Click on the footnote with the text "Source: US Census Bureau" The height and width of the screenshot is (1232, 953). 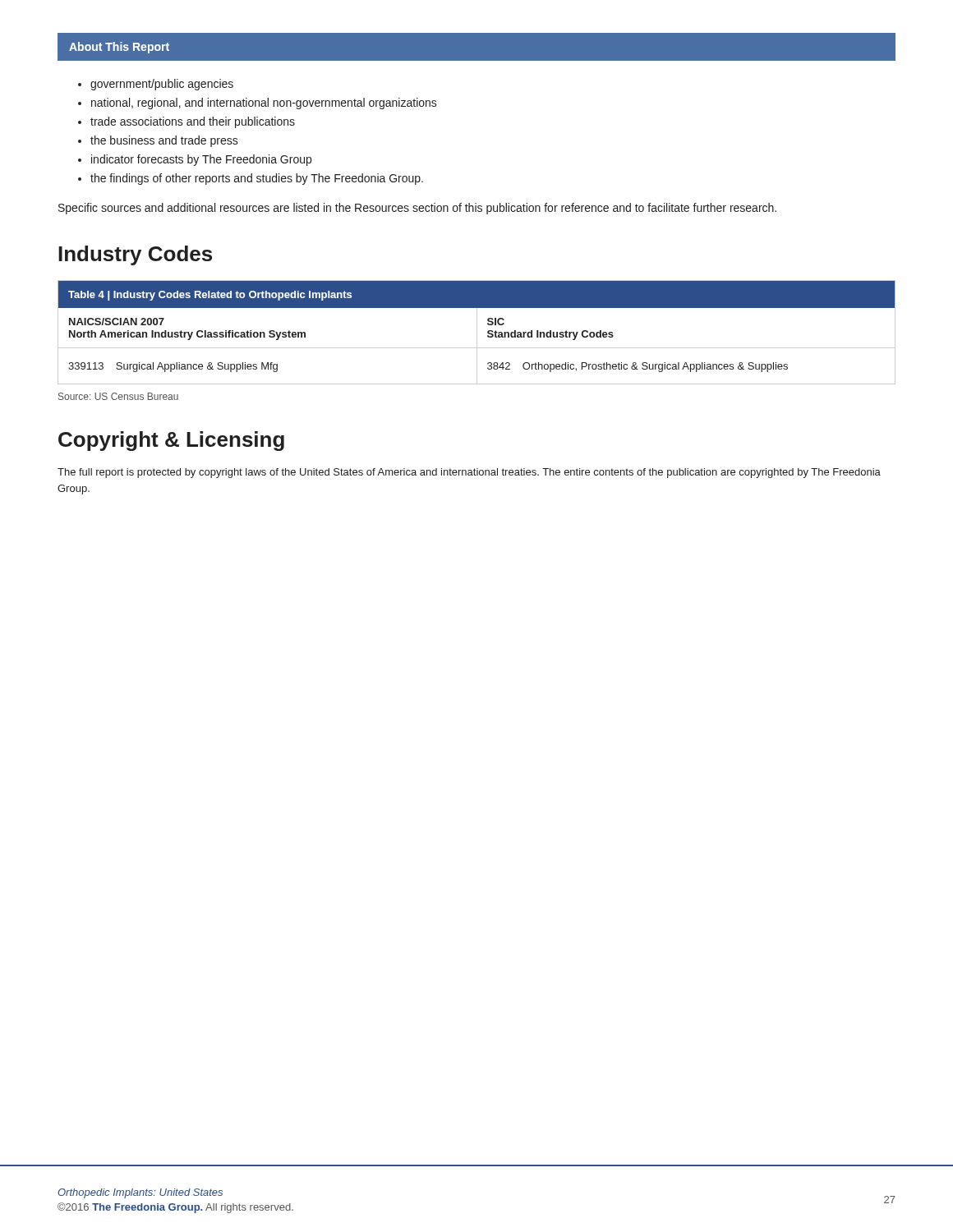[x=118, y=397]
